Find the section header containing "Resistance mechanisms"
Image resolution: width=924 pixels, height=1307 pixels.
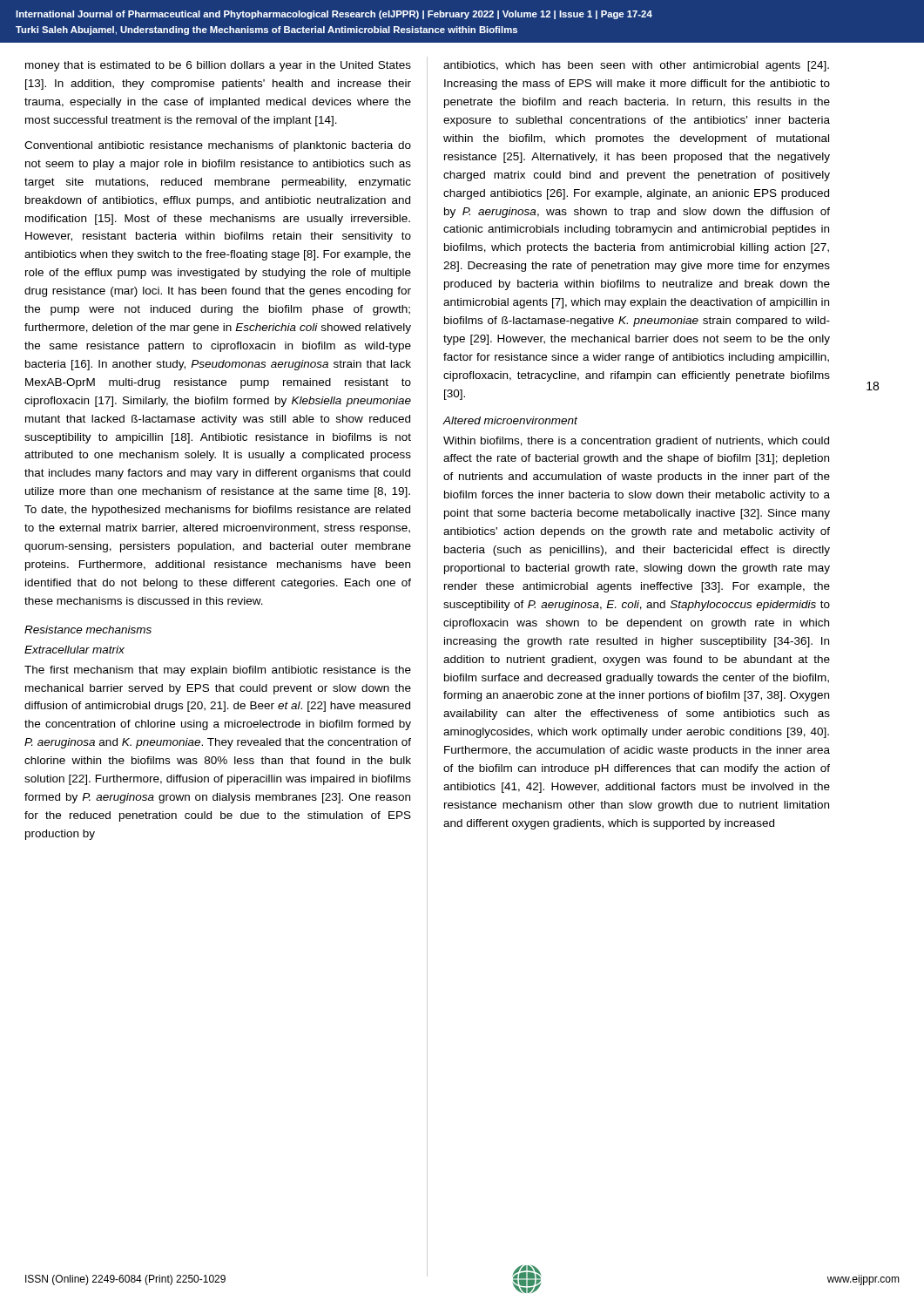coord(88,630)
